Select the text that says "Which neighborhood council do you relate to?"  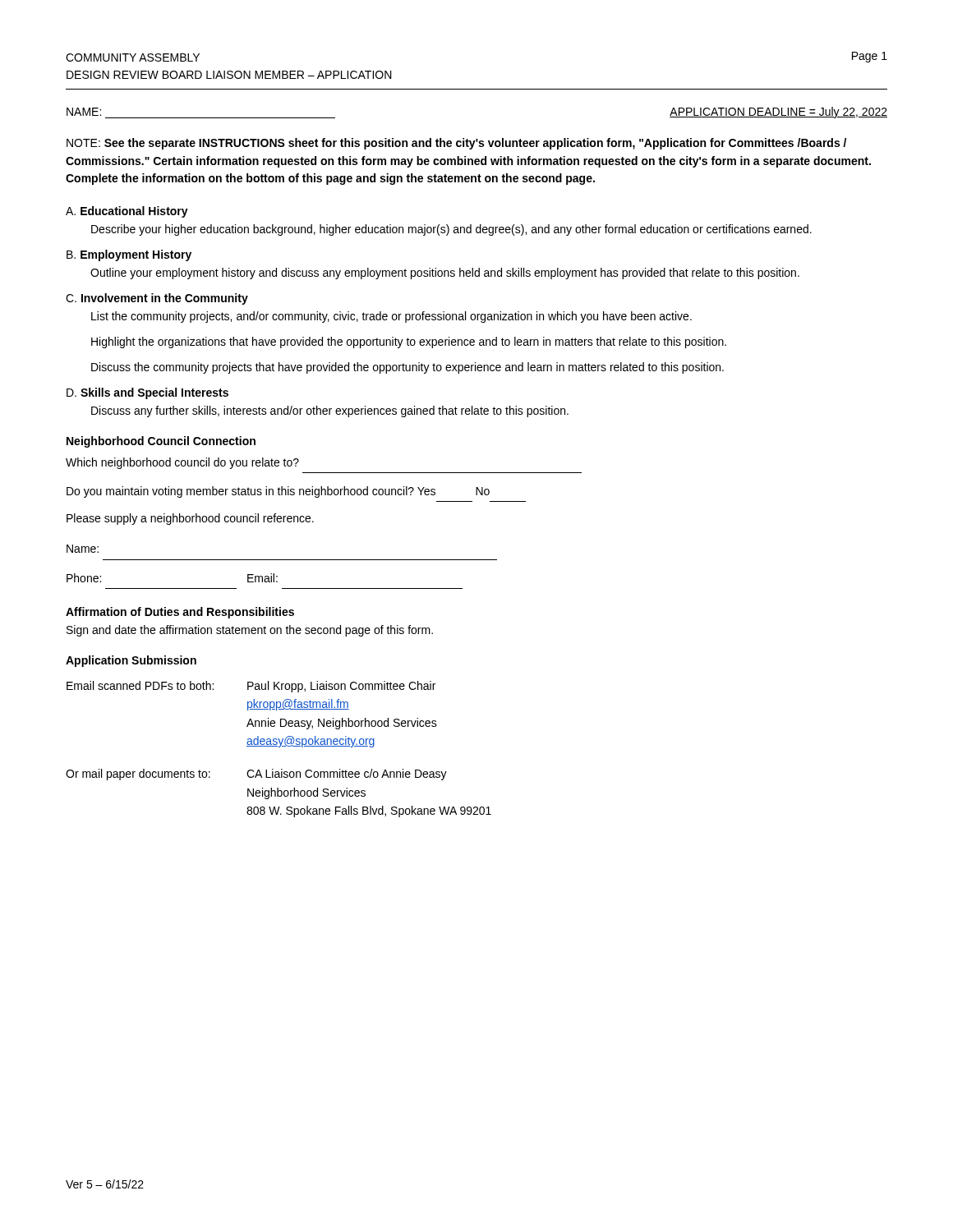point(324,465)
